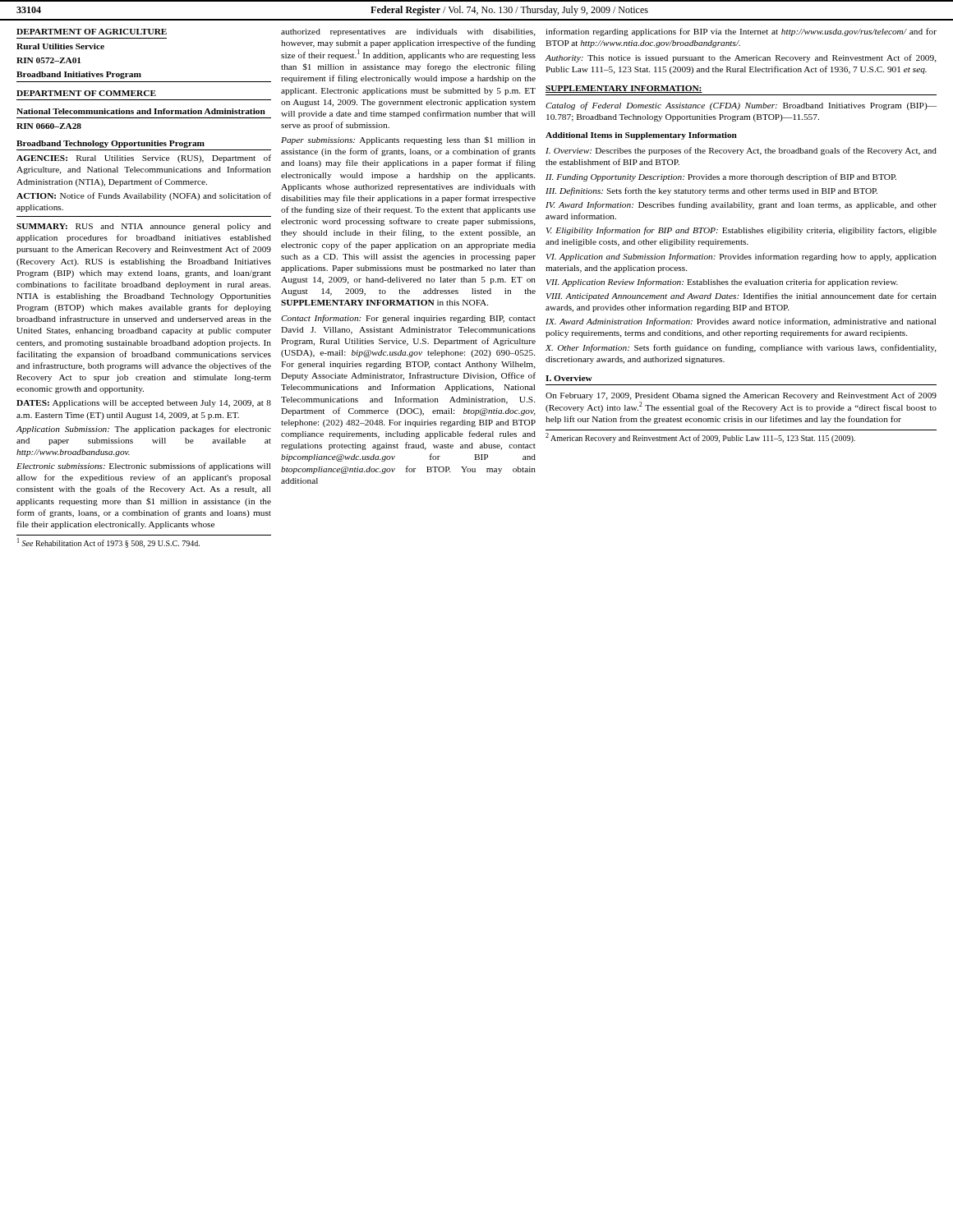Click where it says "RIN 0572–ZA01"

(x=48, y=60)
